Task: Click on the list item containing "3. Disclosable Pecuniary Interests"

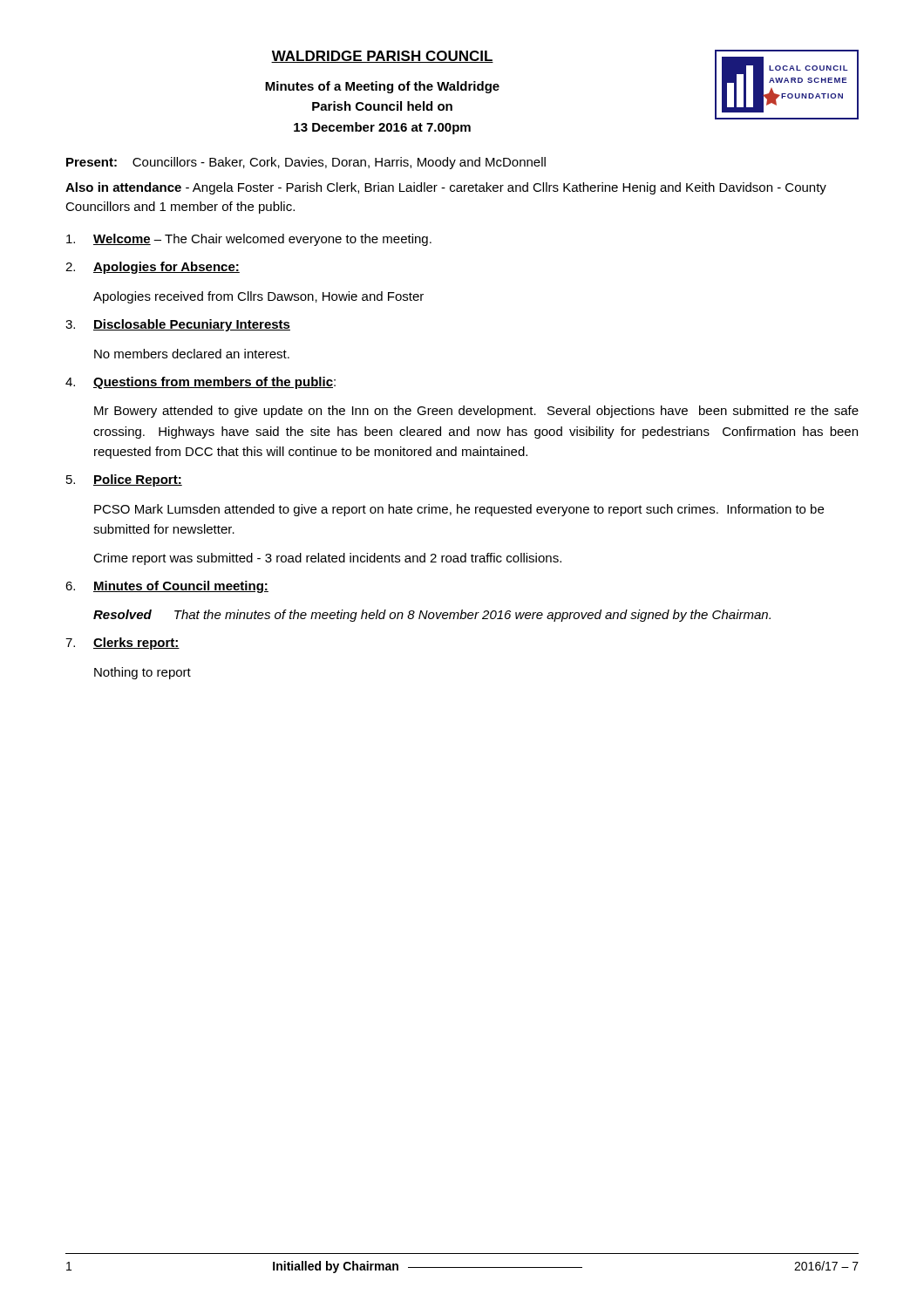Action: [178, 325]
